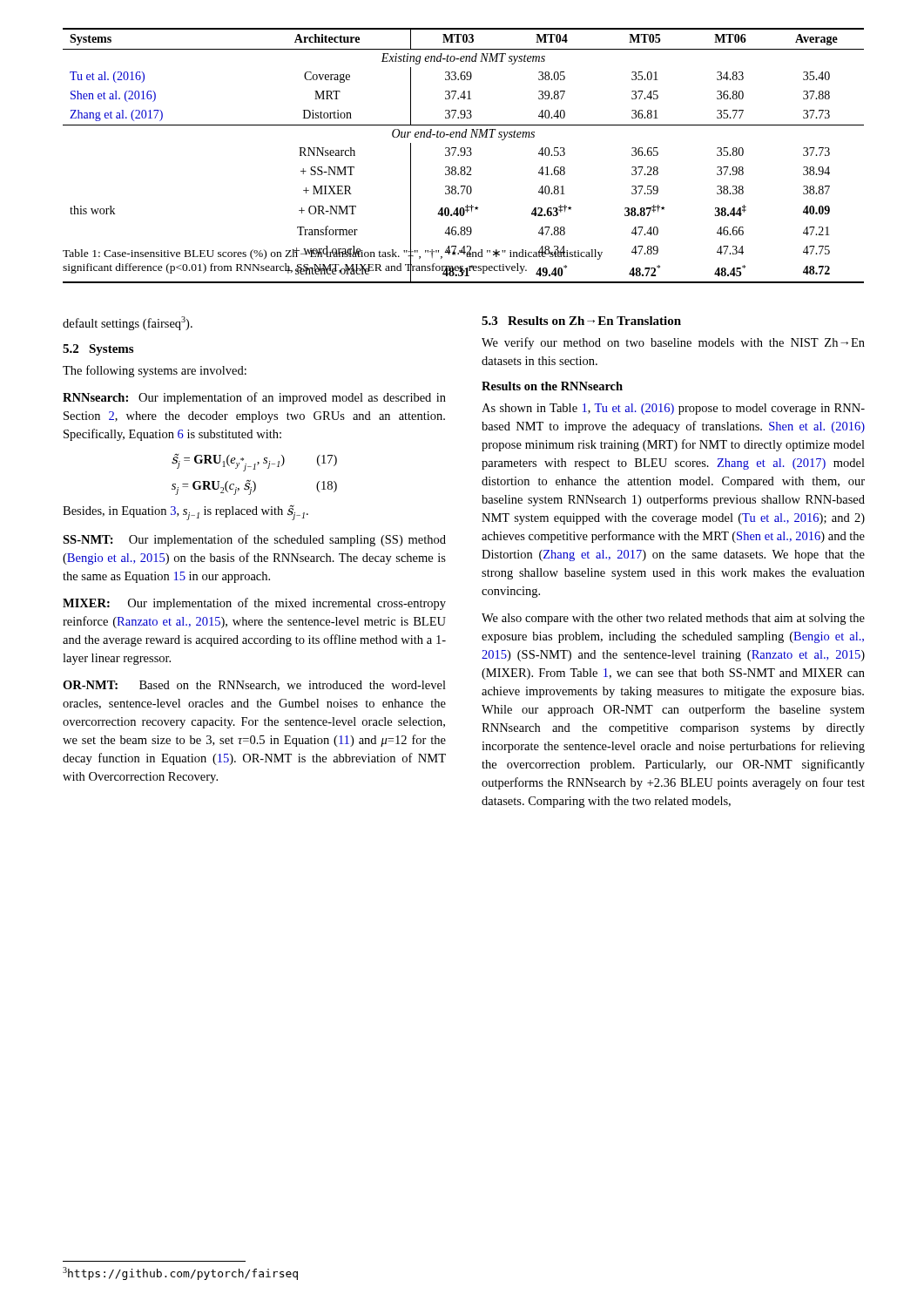Navigate to the element starting "SS-NMT: Our implementation of the"
The height and width of the screenshot is (1307, 924).
point(254,558)
